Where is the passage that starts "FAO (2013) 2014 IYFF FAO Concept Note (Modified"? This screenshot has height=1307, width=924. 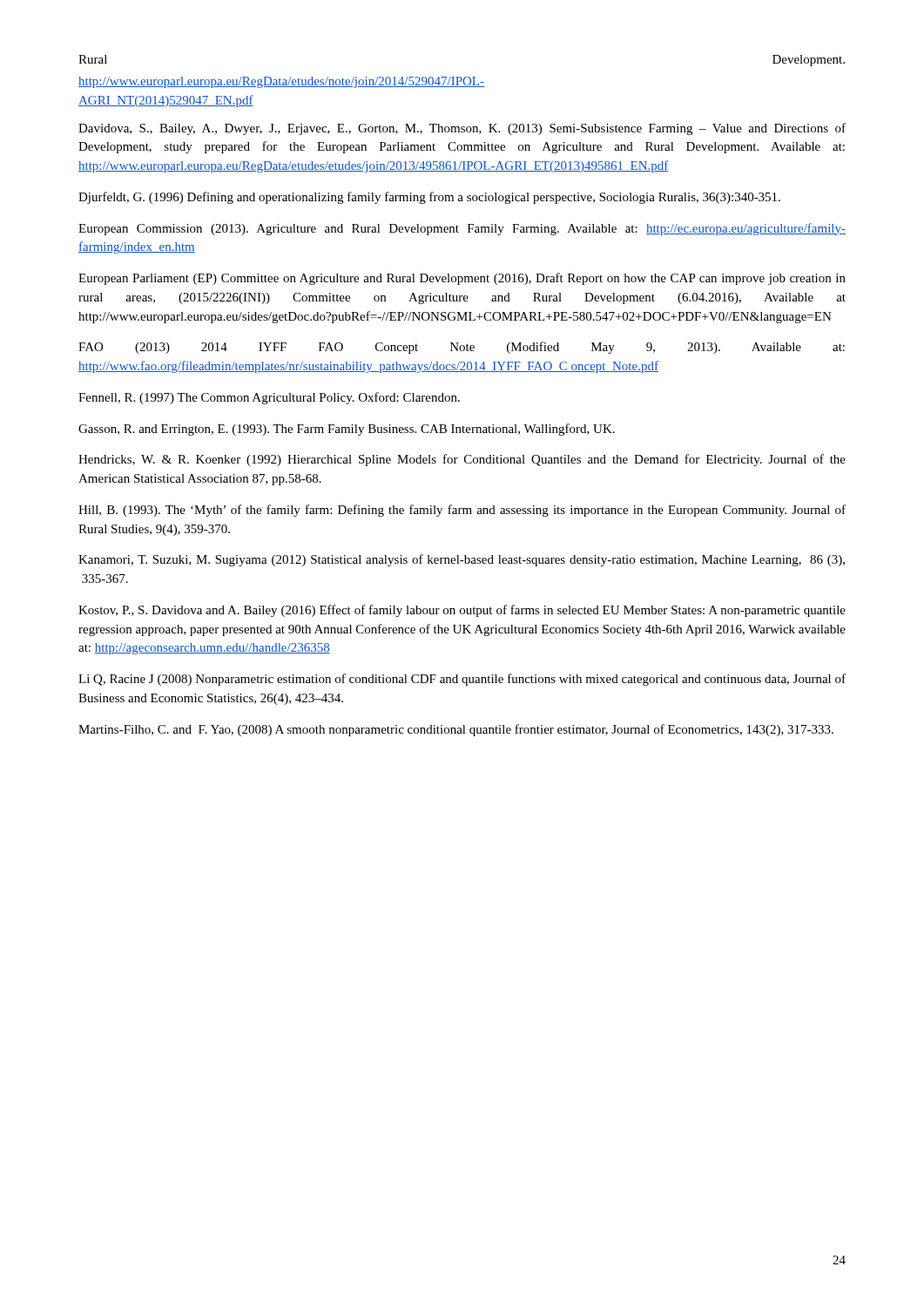tap(462, 356)
